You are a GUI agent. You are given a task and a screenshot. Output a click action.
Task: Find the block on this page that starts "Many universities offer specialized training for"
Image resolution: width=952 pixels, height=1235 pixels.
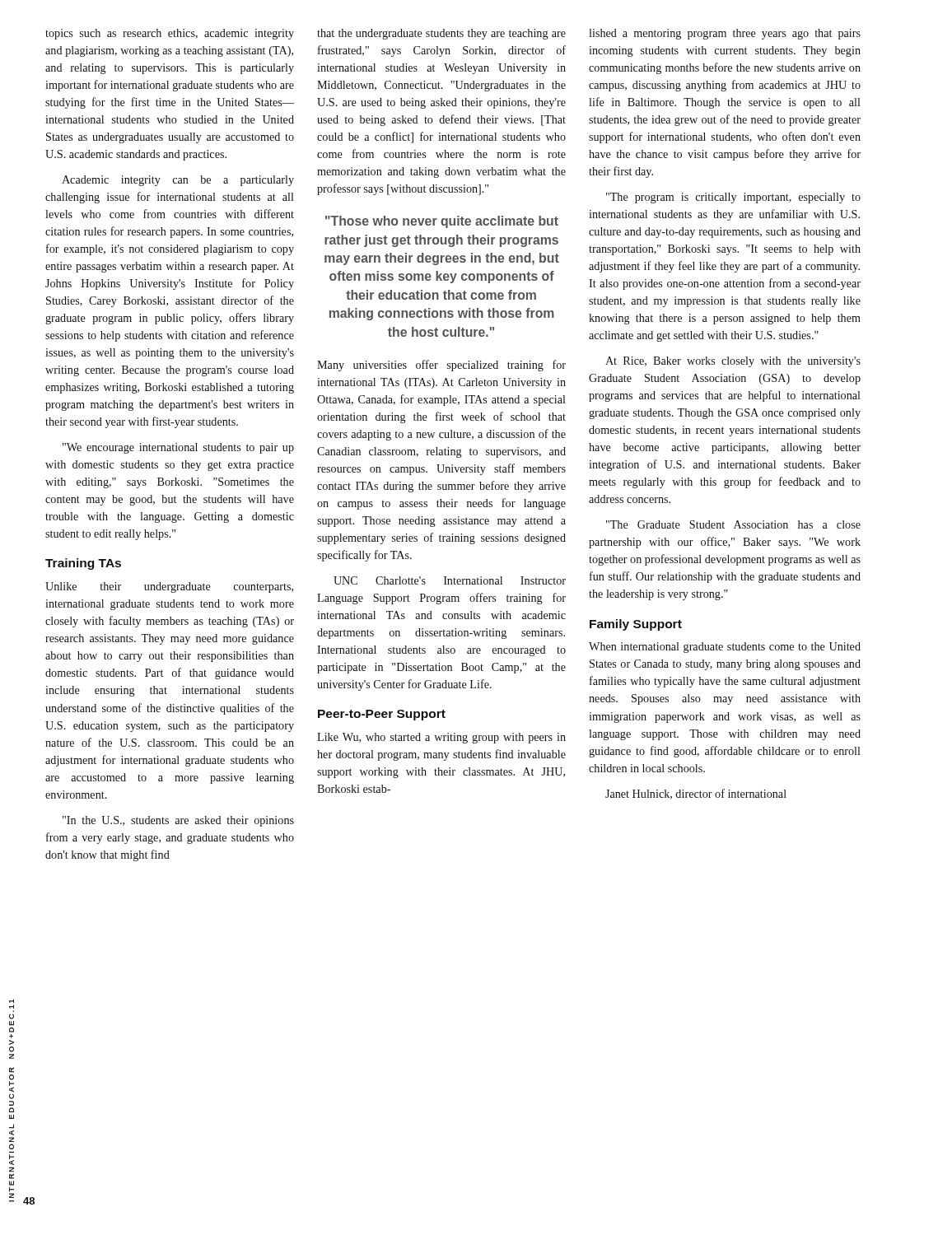pyautogui.click(x=441, y=525)
